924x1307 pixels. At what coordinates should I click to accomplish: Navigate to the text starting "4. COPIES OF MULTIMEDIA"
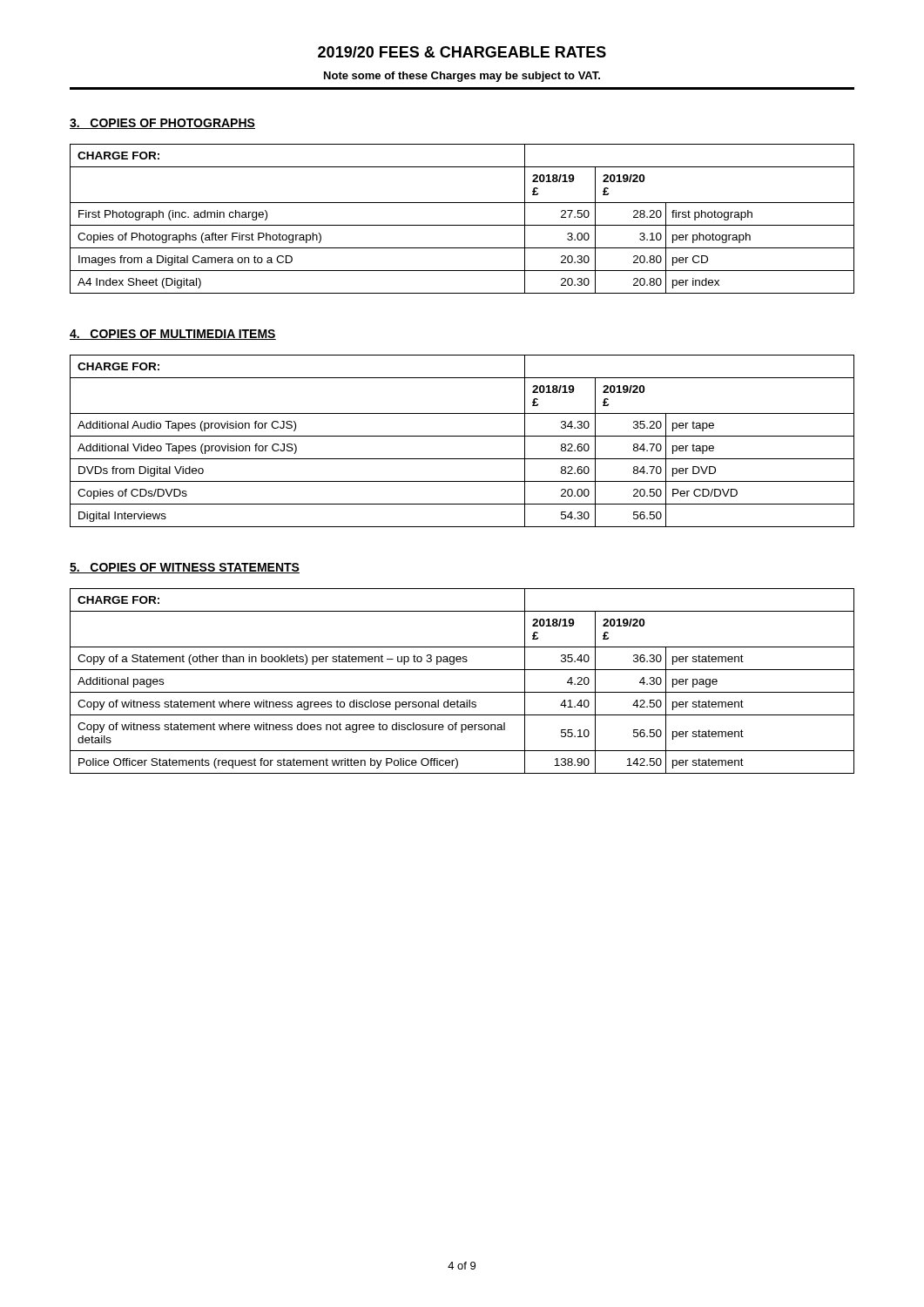pyautogui.click(x=173, y=334)
